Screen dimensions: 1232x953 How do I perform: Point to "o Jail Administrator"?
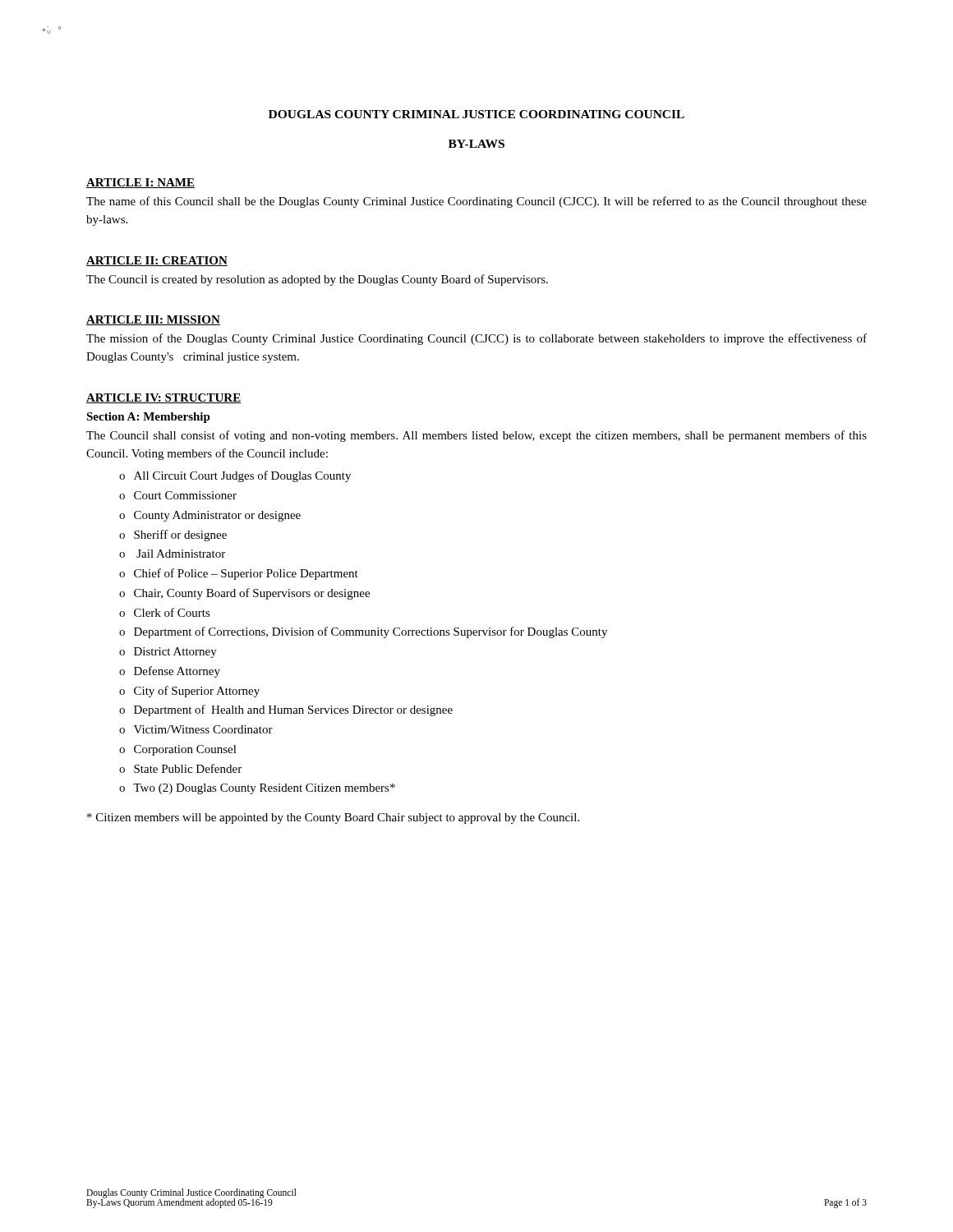coord(172,554)
